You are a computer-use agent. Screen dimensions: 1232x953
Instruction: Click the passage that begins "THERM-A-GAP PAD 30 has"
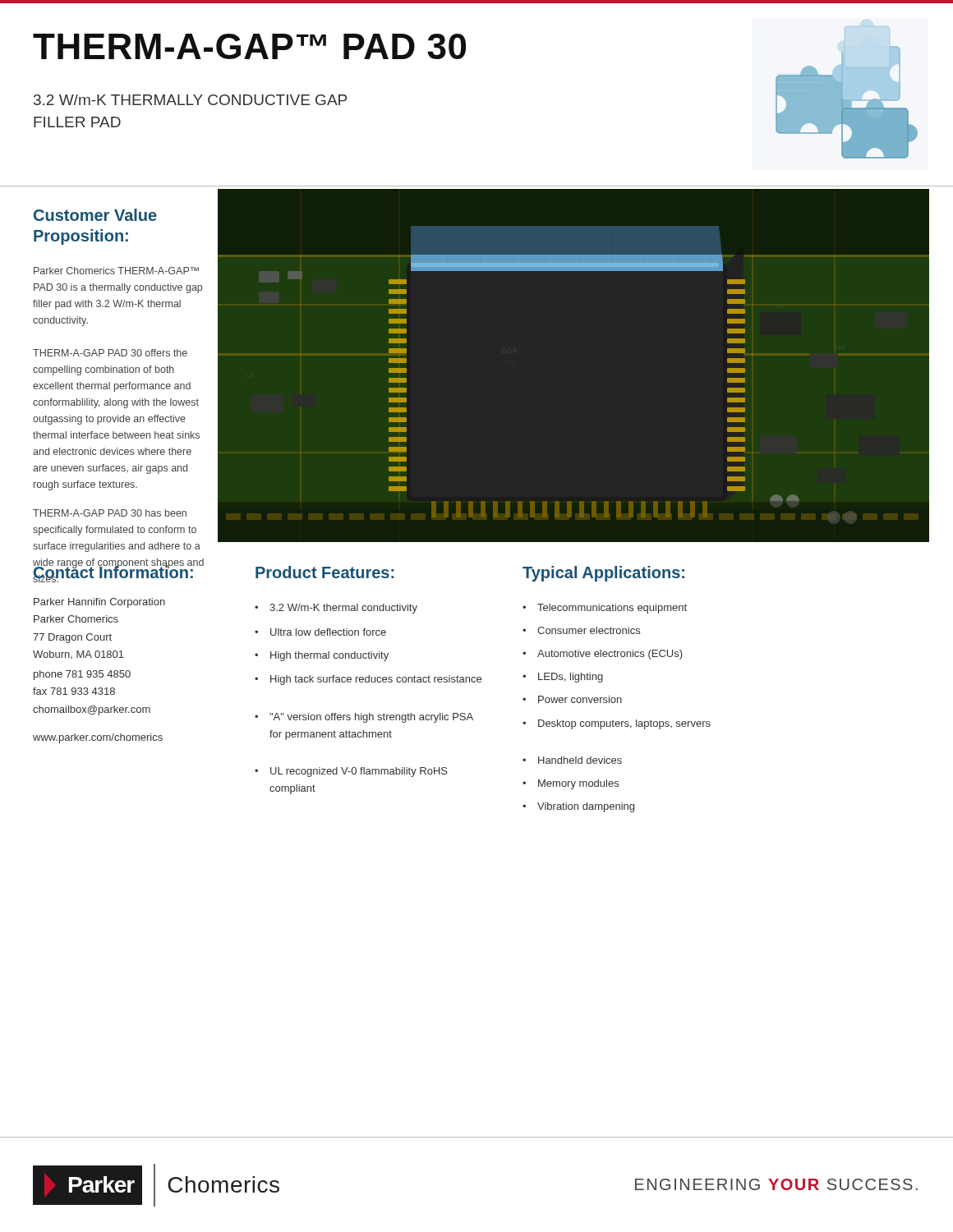click(119, 546)
